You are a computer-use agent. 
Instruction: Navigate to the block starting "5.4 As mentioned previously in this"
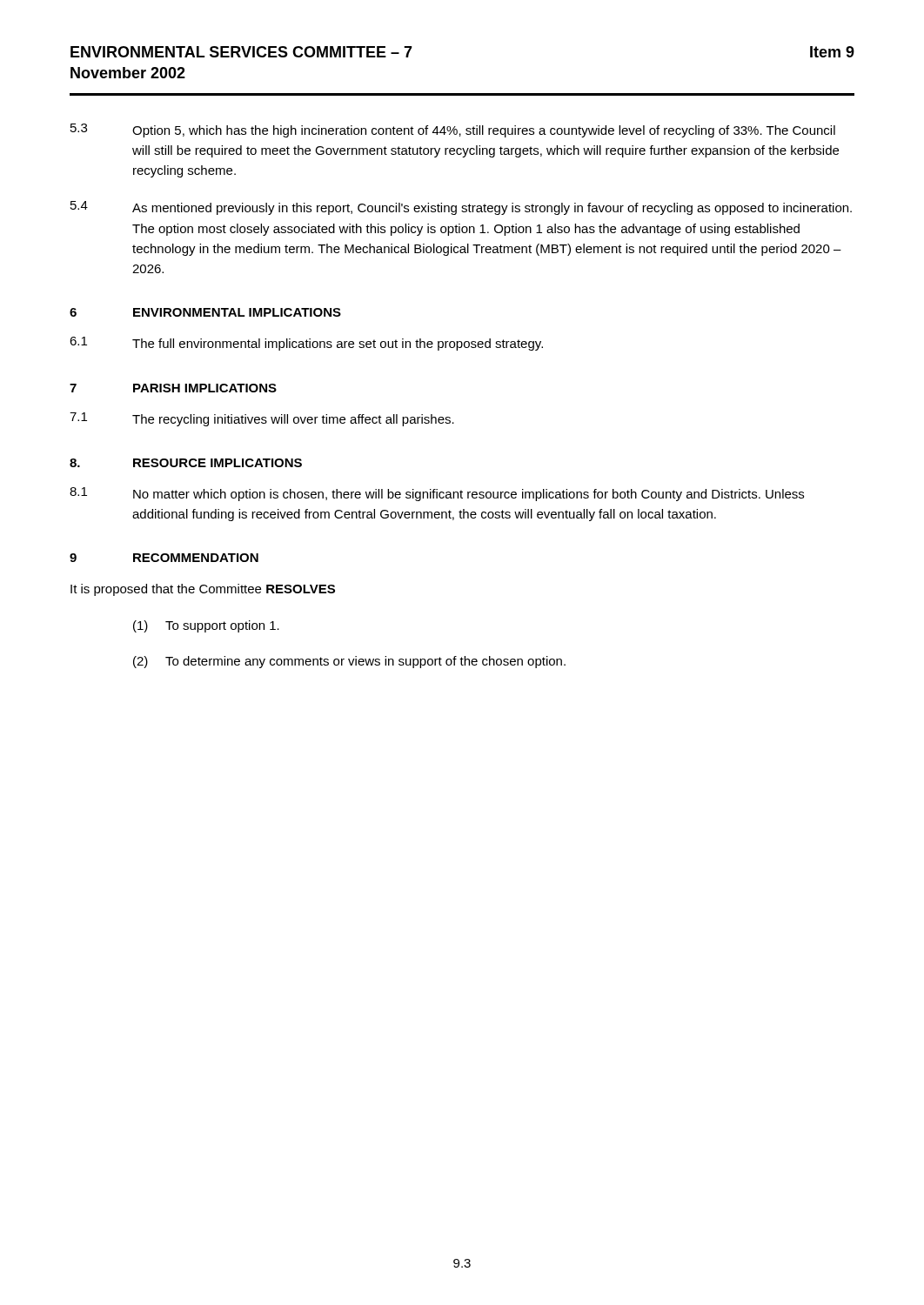pos(462,238)
